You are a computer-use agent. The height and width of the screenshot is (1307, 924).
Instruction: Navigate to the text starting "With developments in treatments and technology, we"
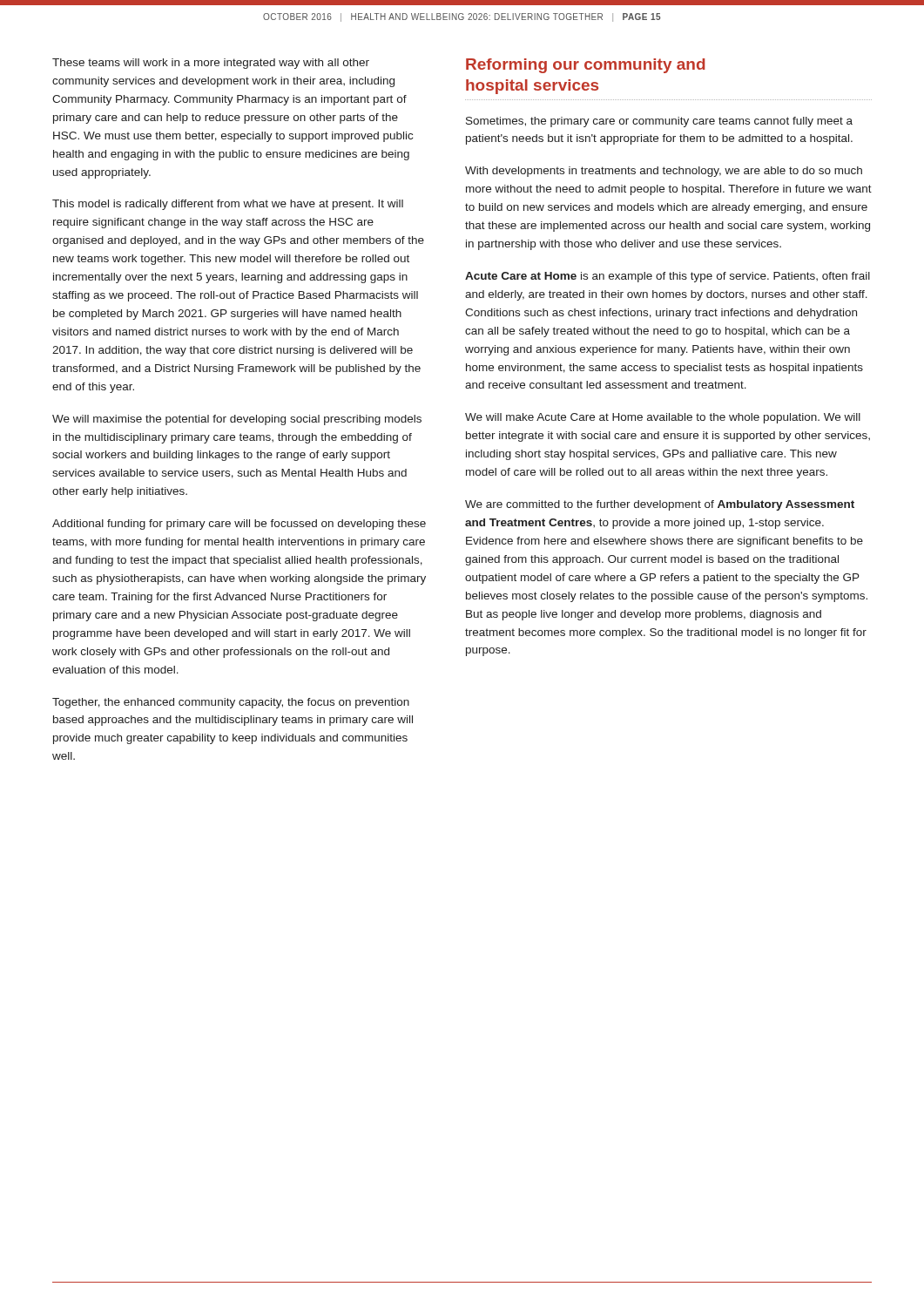(x=668, y=207)
